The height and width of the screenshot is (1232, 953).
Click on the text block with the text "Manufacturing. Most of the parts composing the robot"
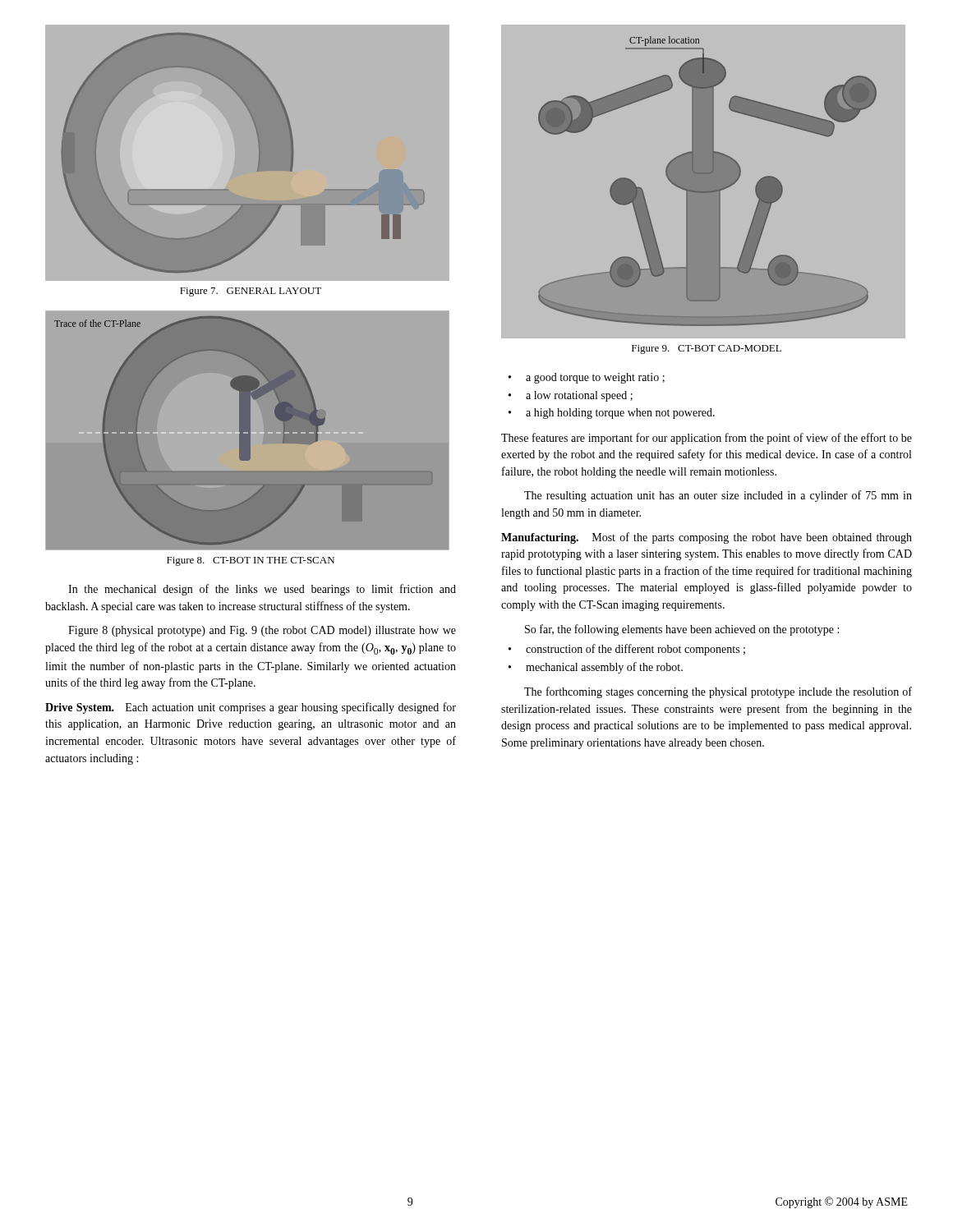pos(707,572)
